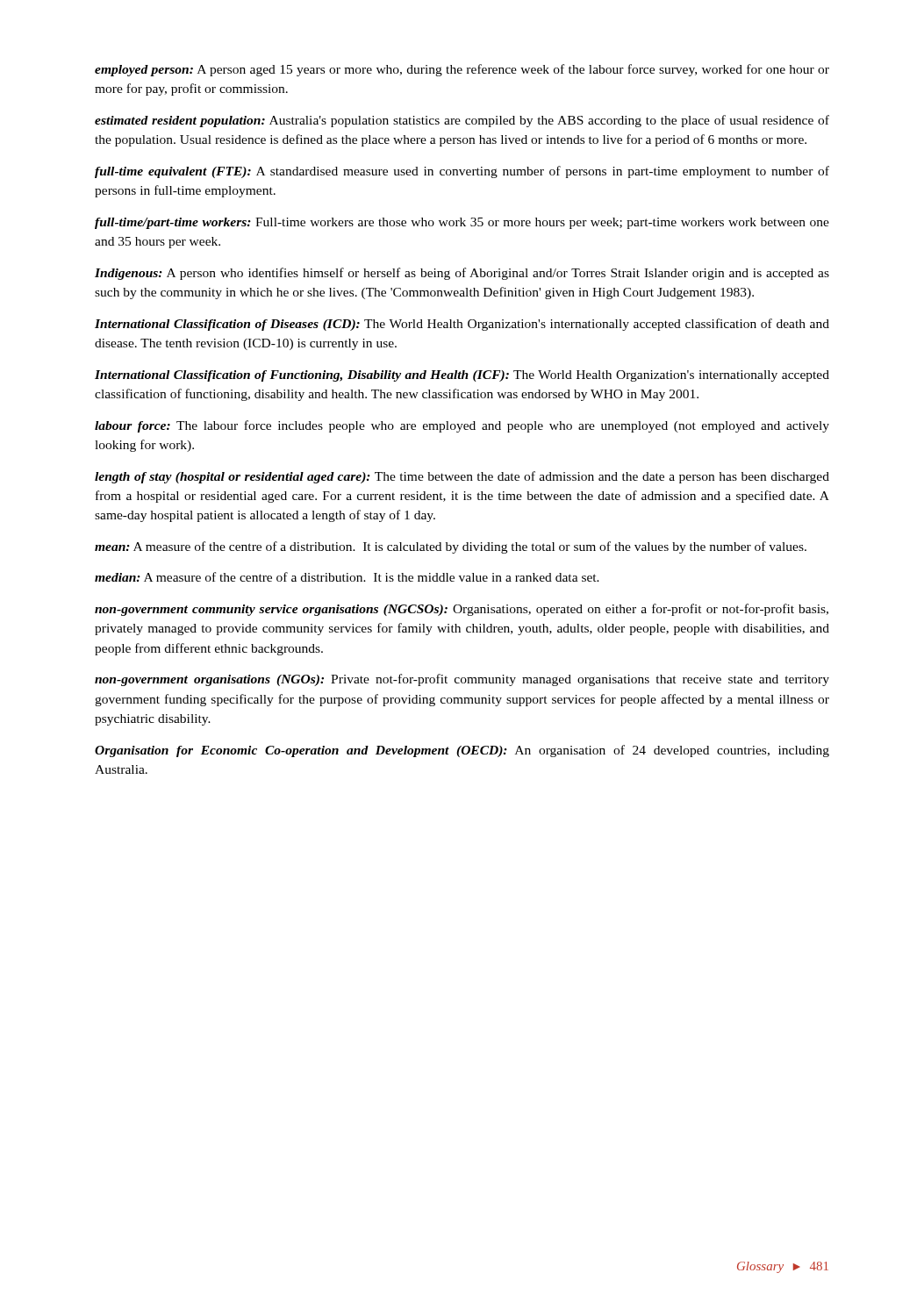This screenshot has height=1316, width=924.
Task: Locate the list item that reads "full-time/part-time workers: Full-time workers"
Action: tap(462, 231)
